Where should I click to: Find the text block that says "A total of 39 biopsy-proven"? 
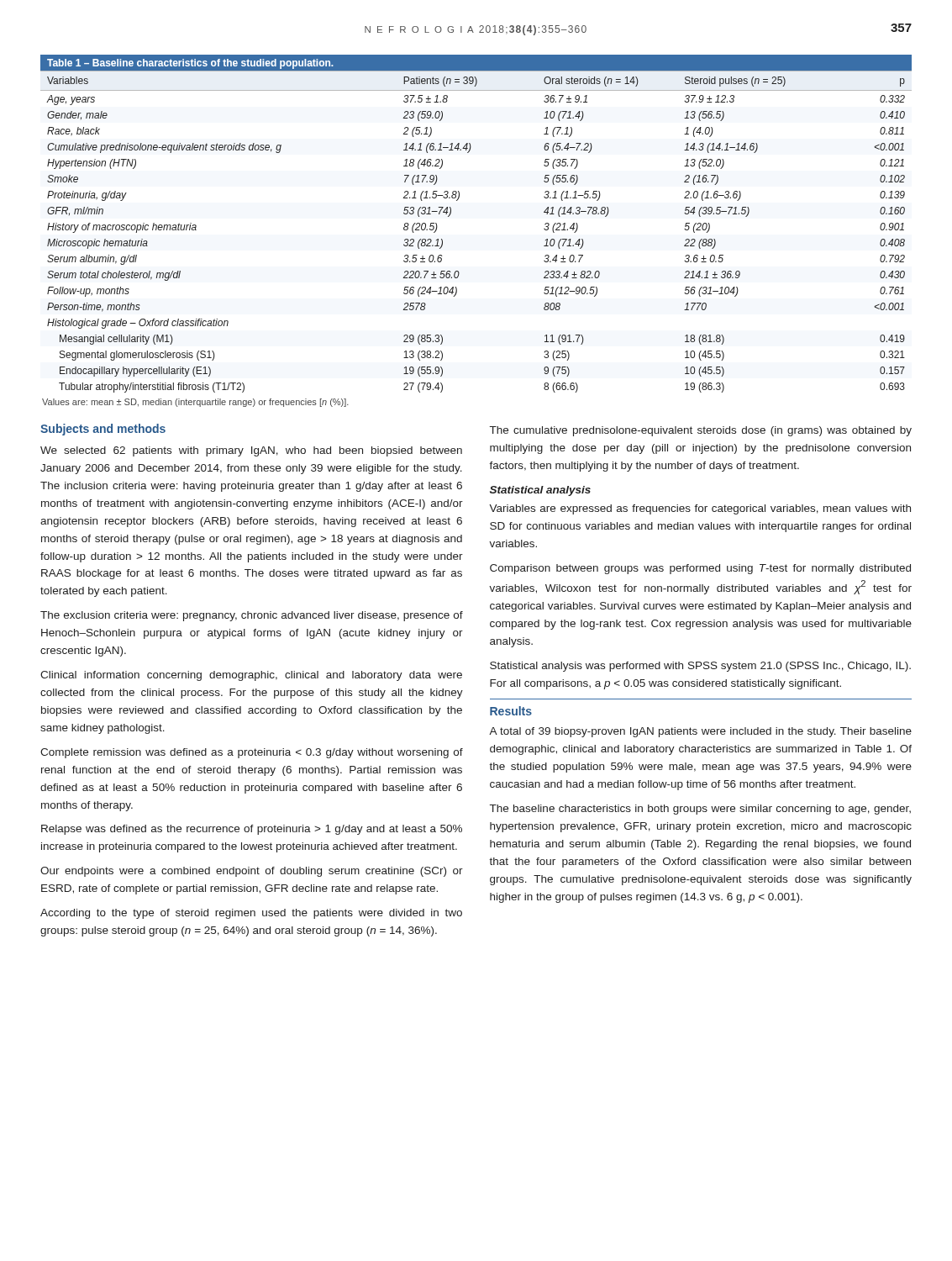coord(701,759)
